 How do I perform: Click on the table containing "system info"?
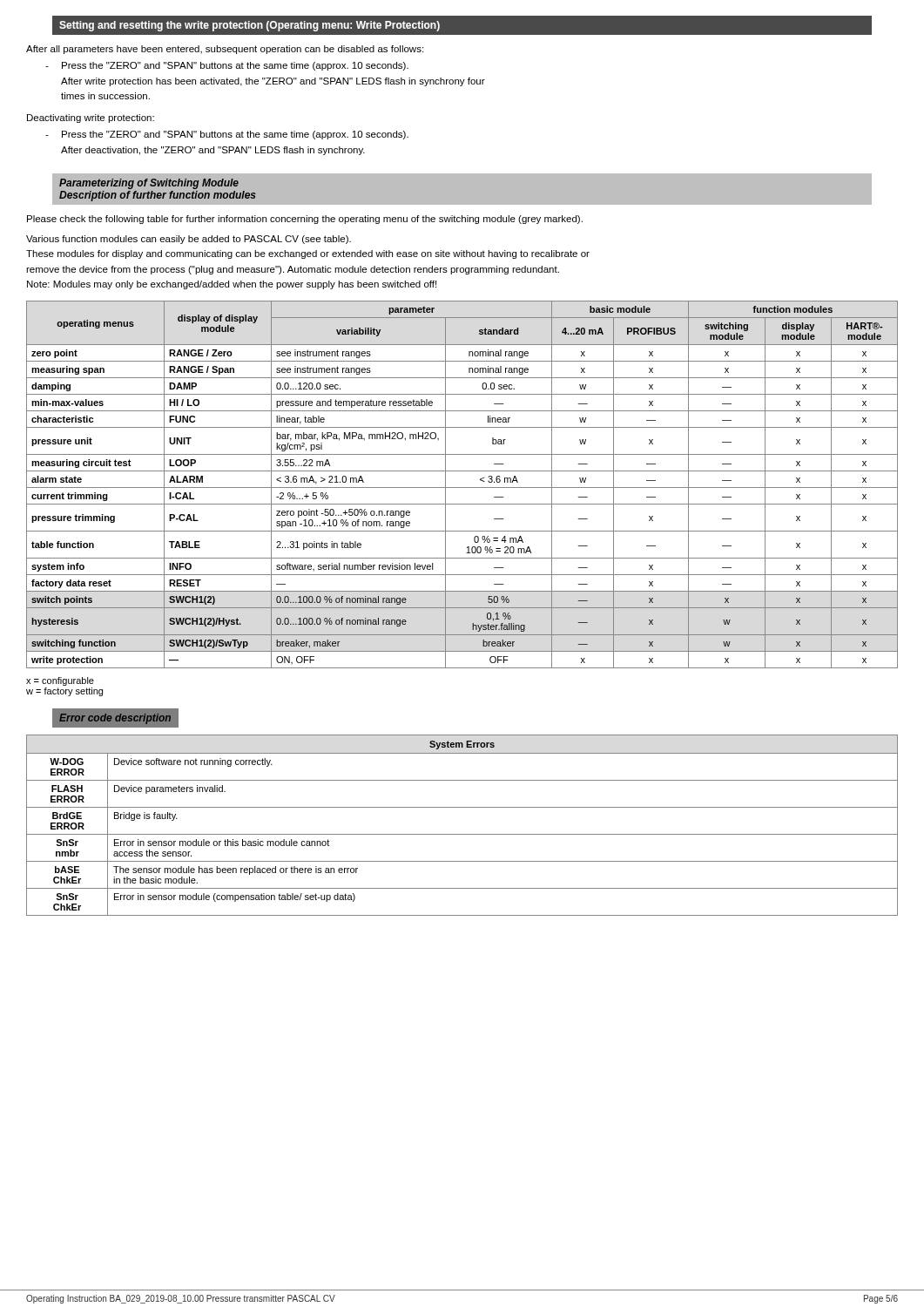coord(462,484)
